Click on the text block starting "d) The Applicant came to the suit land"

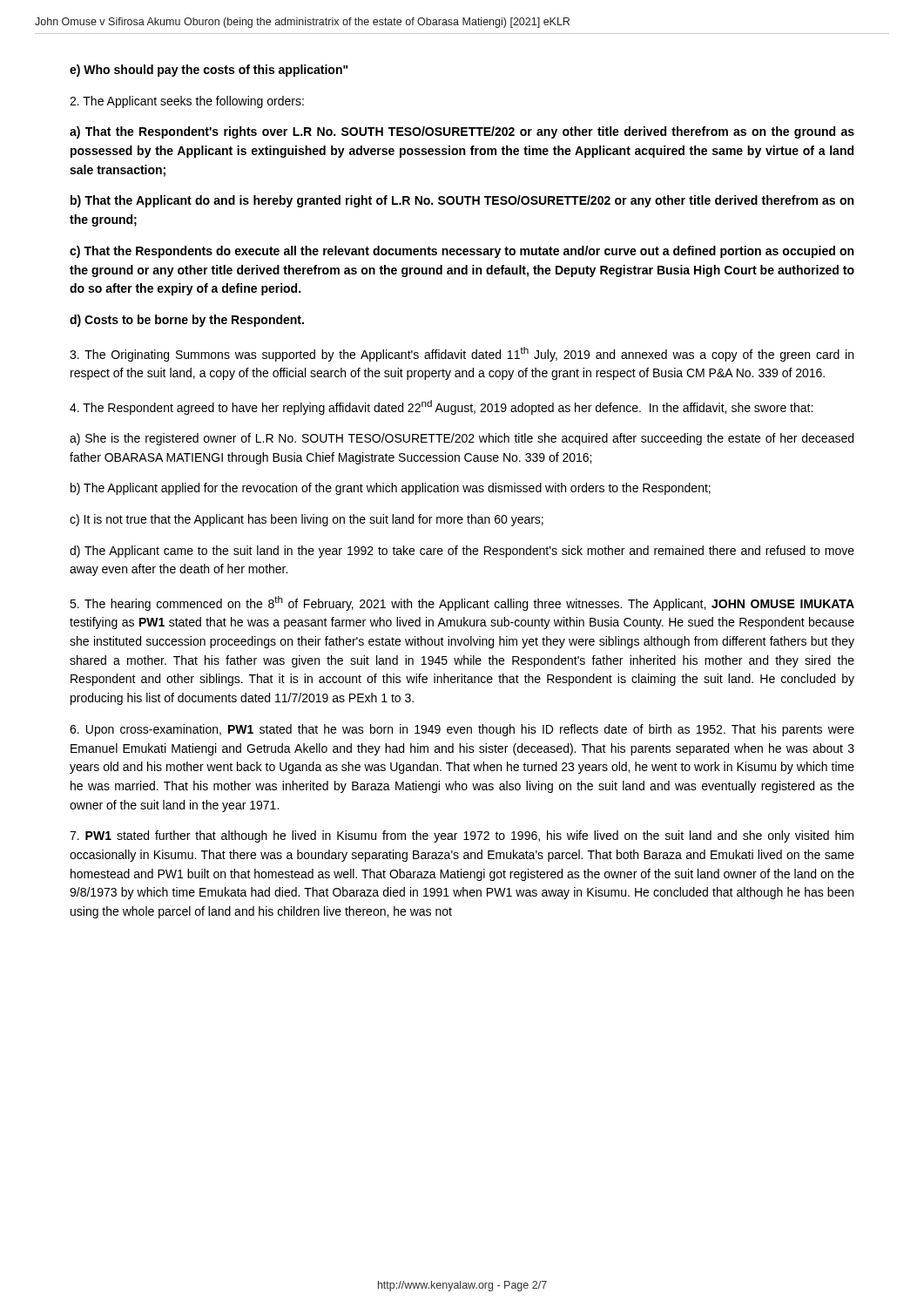pyautogui.click(x=462, y=560)
